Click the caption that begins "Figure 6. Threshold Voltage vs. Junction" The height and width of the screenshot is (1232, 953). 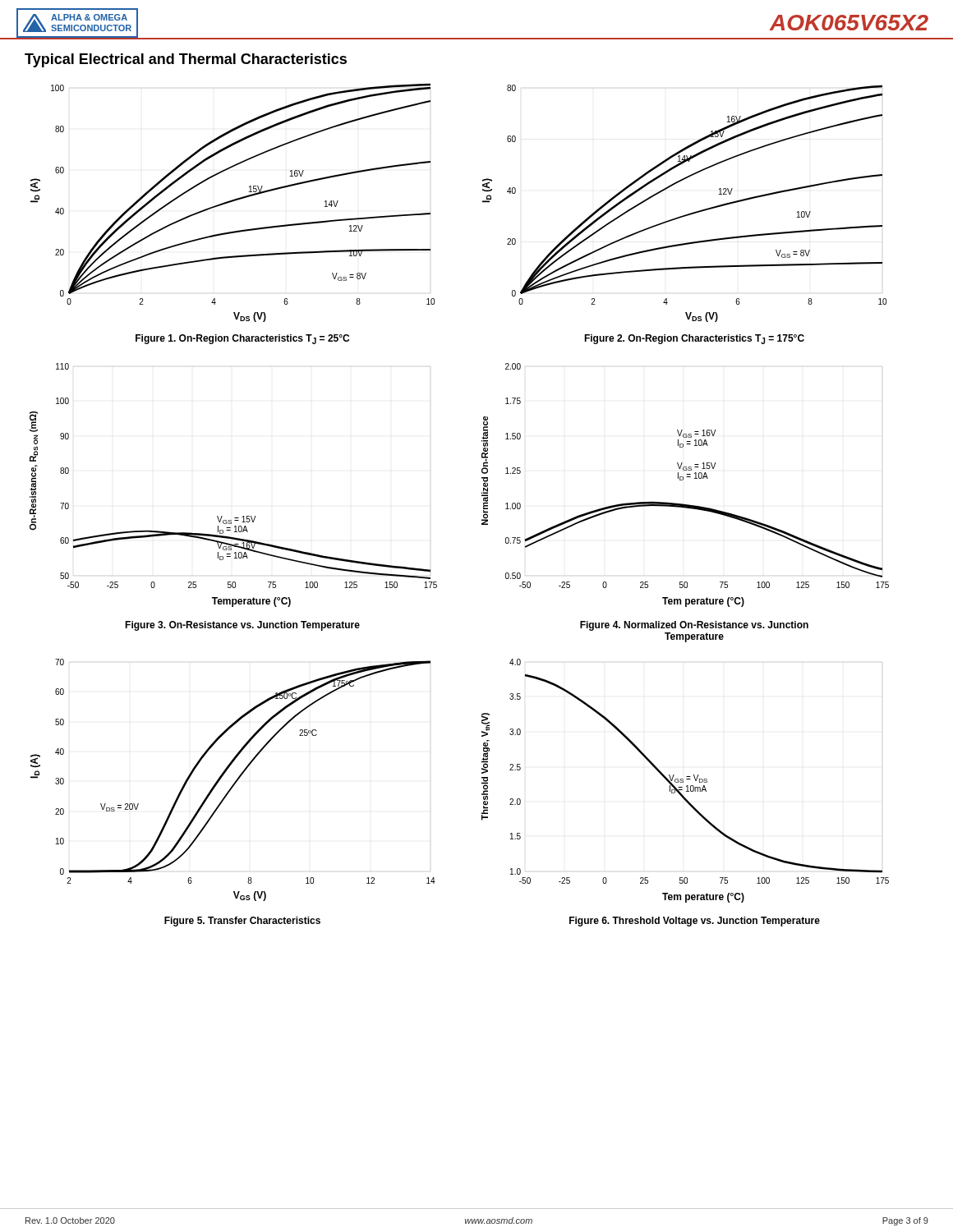pyautogui.click(x=694, y=920)
